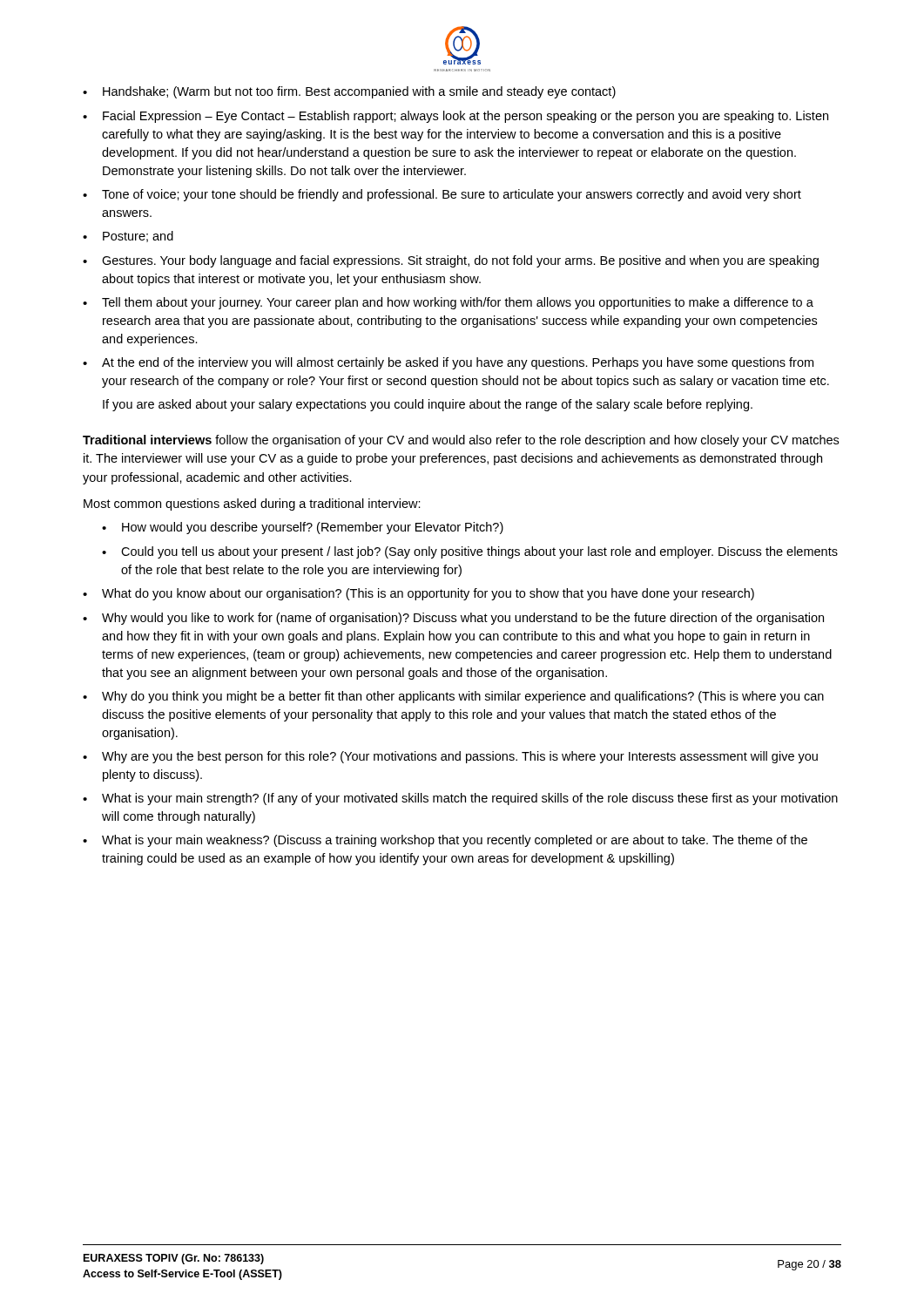Find the region starting "Most common questions asked during"
Viewport: 924px width, 1307px height.
pos(252,504)
